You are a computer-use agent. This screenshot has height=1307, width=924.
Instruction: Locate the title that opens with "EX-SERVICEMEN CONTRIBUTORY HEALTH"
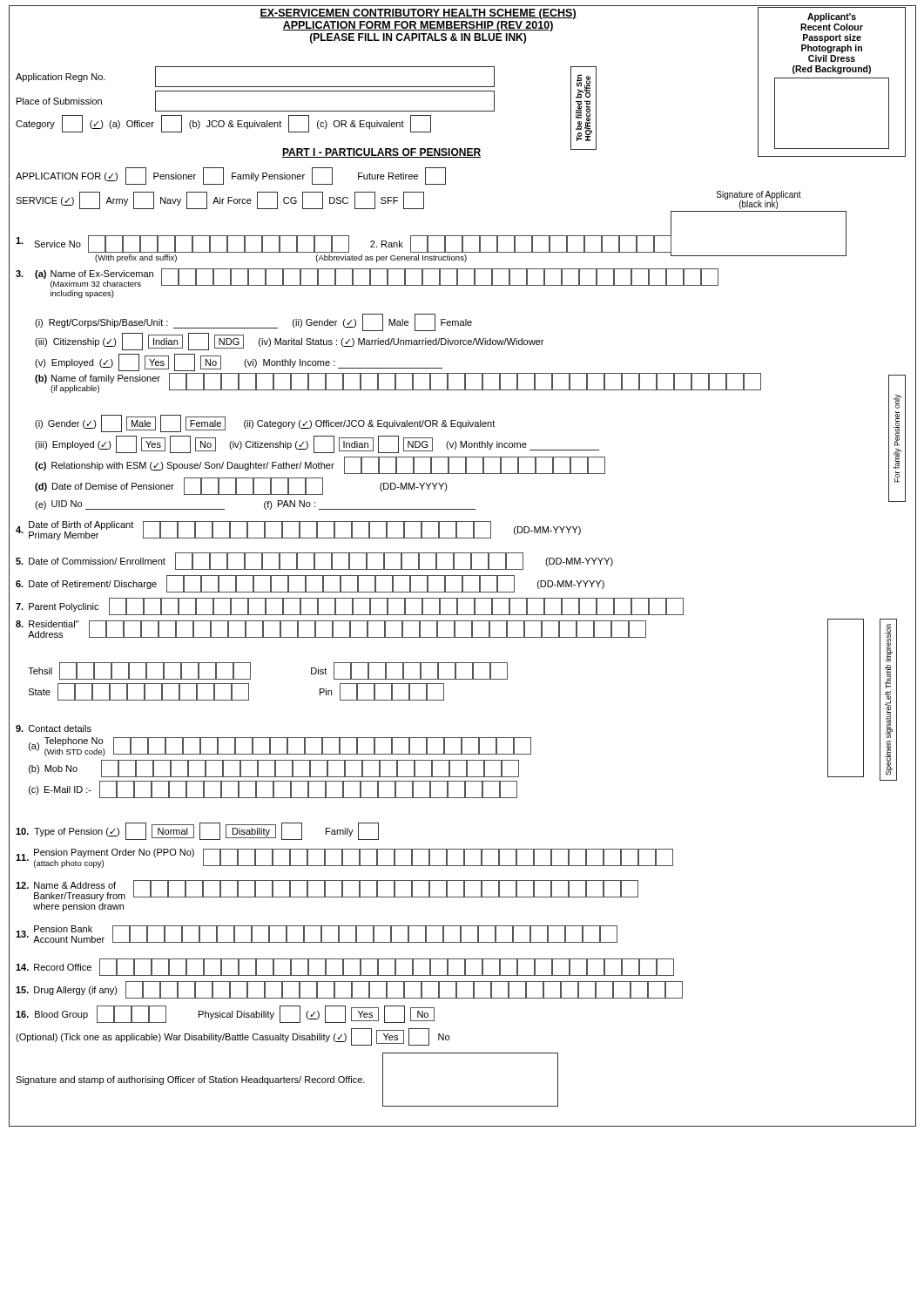(418, 25)
